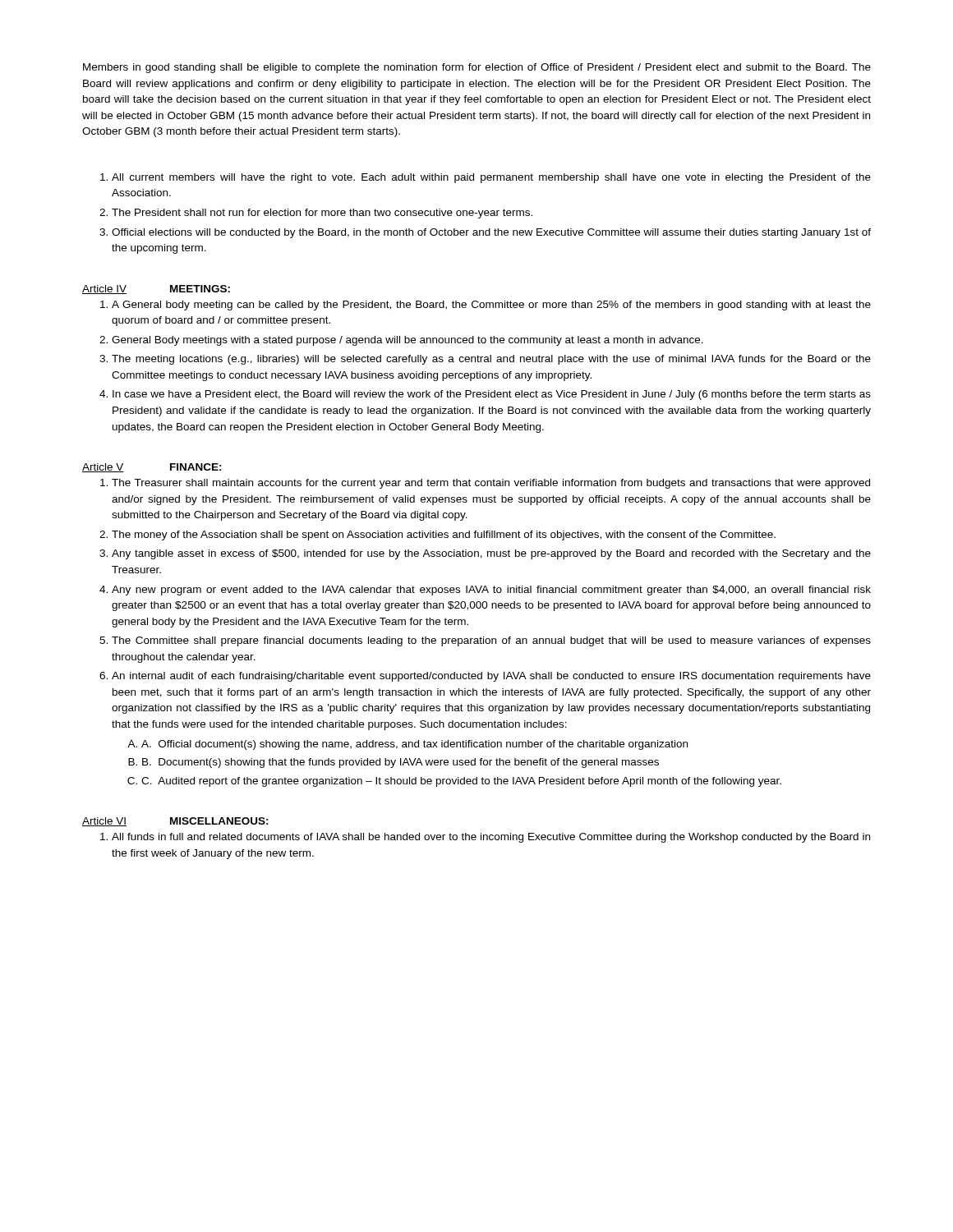Where does it say "Article IVMEETINGS:"?
The height and width of the screenshot is (1232, 953).
[x=106, y=290]
